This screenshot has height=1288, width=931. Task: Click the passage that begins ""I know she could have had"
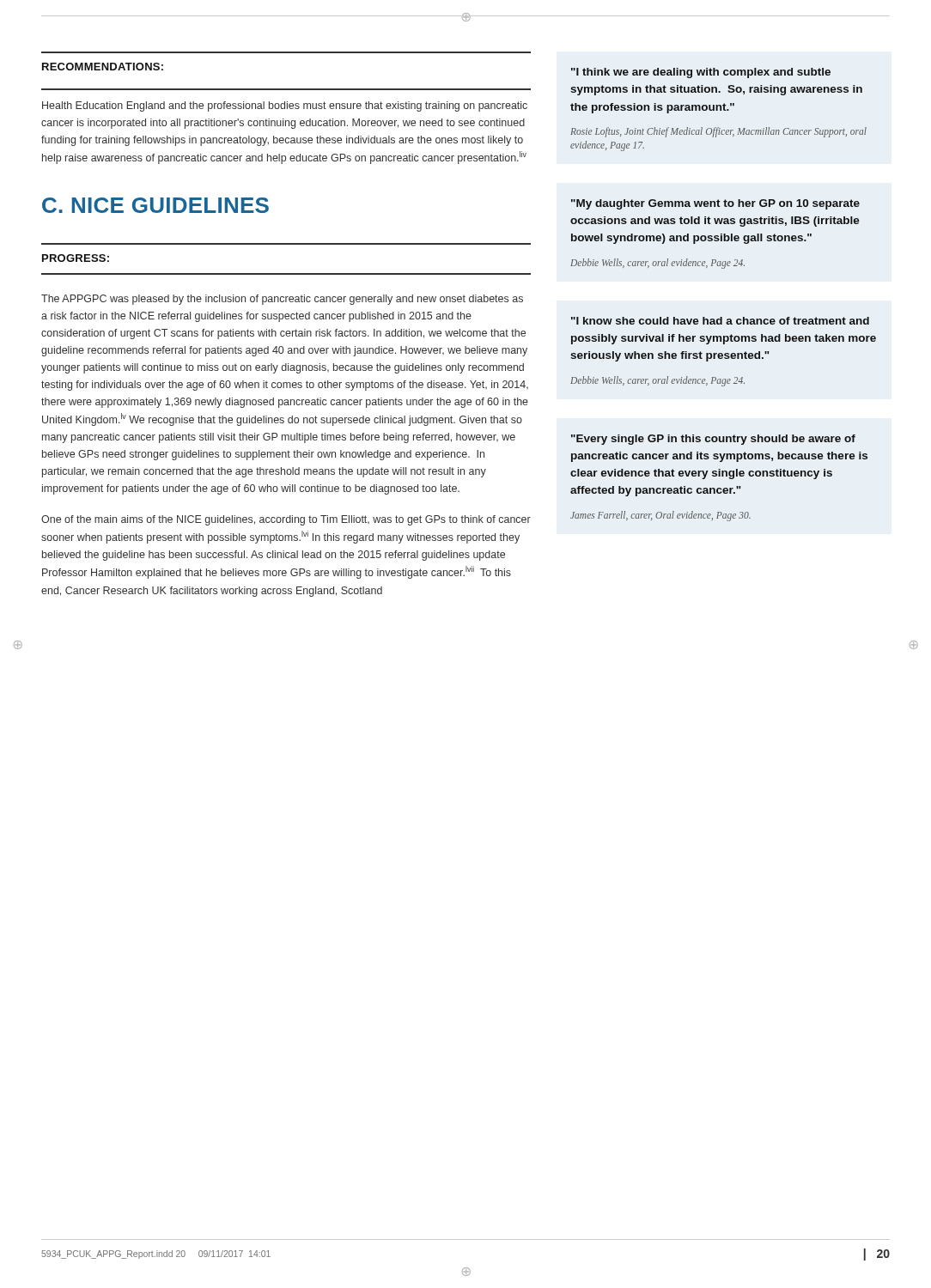click(x=724, y=350)
